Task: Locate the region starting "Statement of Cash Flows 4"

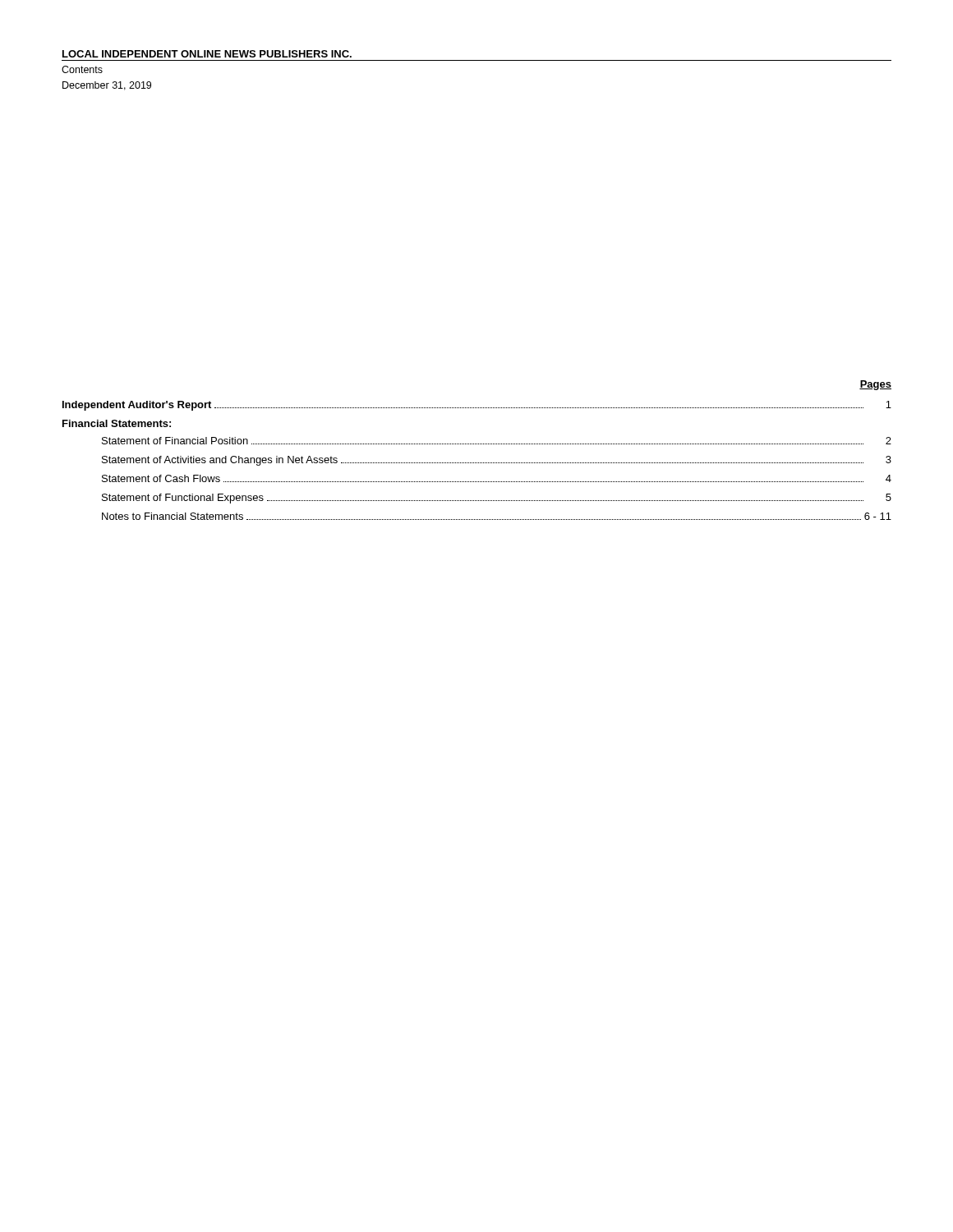Action: [x=496, y=478]
